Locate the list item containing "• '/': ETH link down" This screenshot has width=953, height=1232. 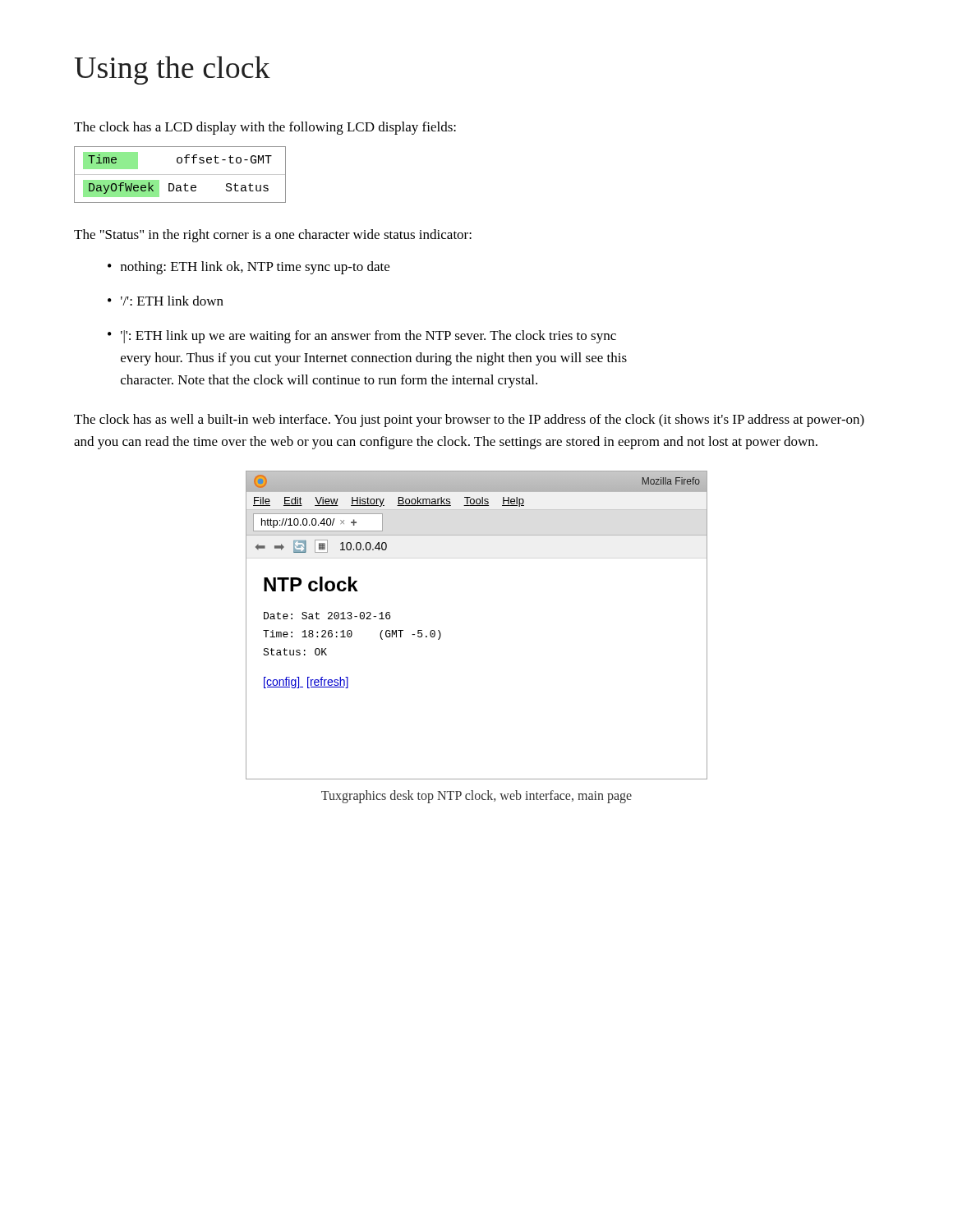click(165, 301)
